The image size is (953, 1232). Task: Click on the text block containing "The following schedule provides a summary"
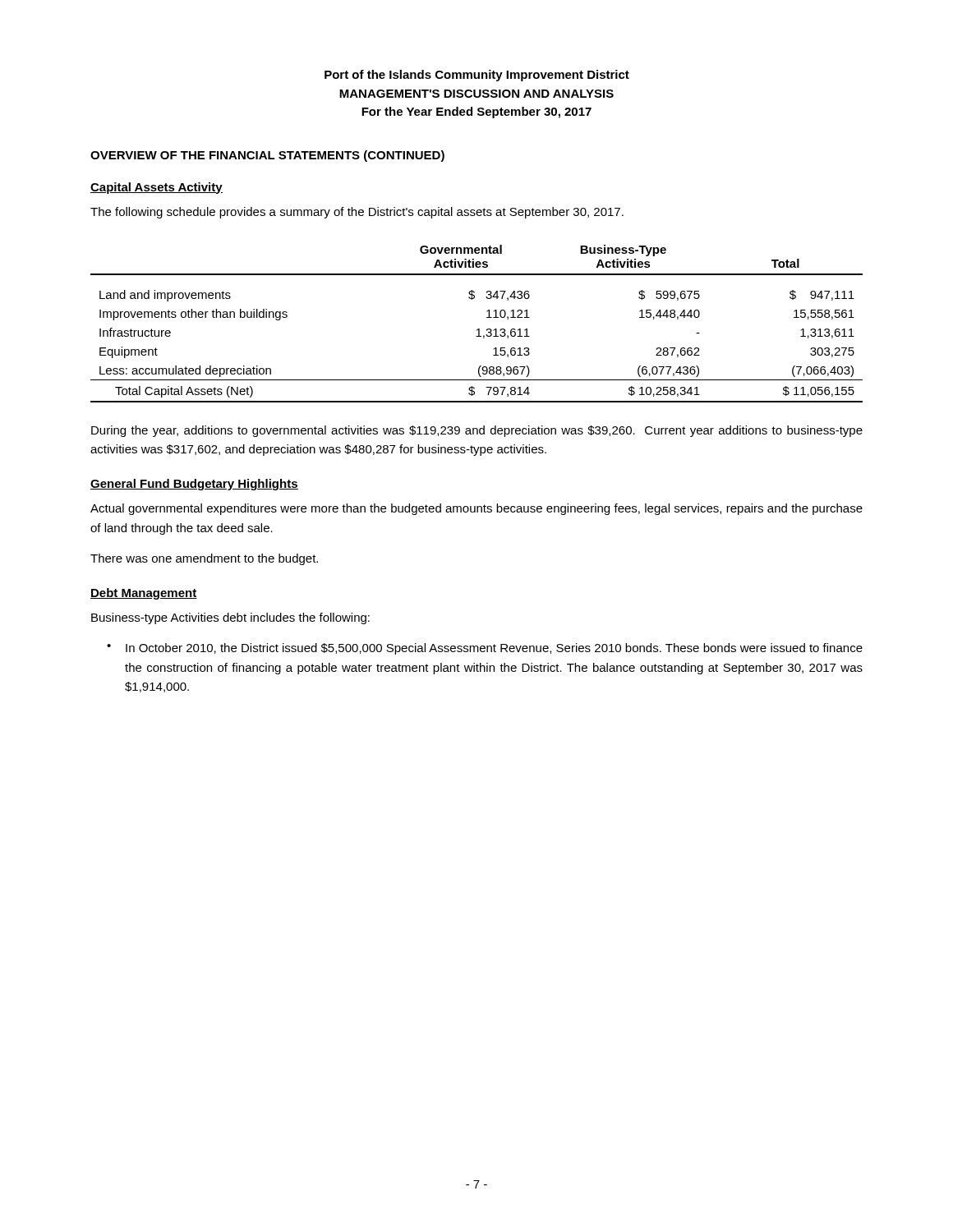click(357, 211)
